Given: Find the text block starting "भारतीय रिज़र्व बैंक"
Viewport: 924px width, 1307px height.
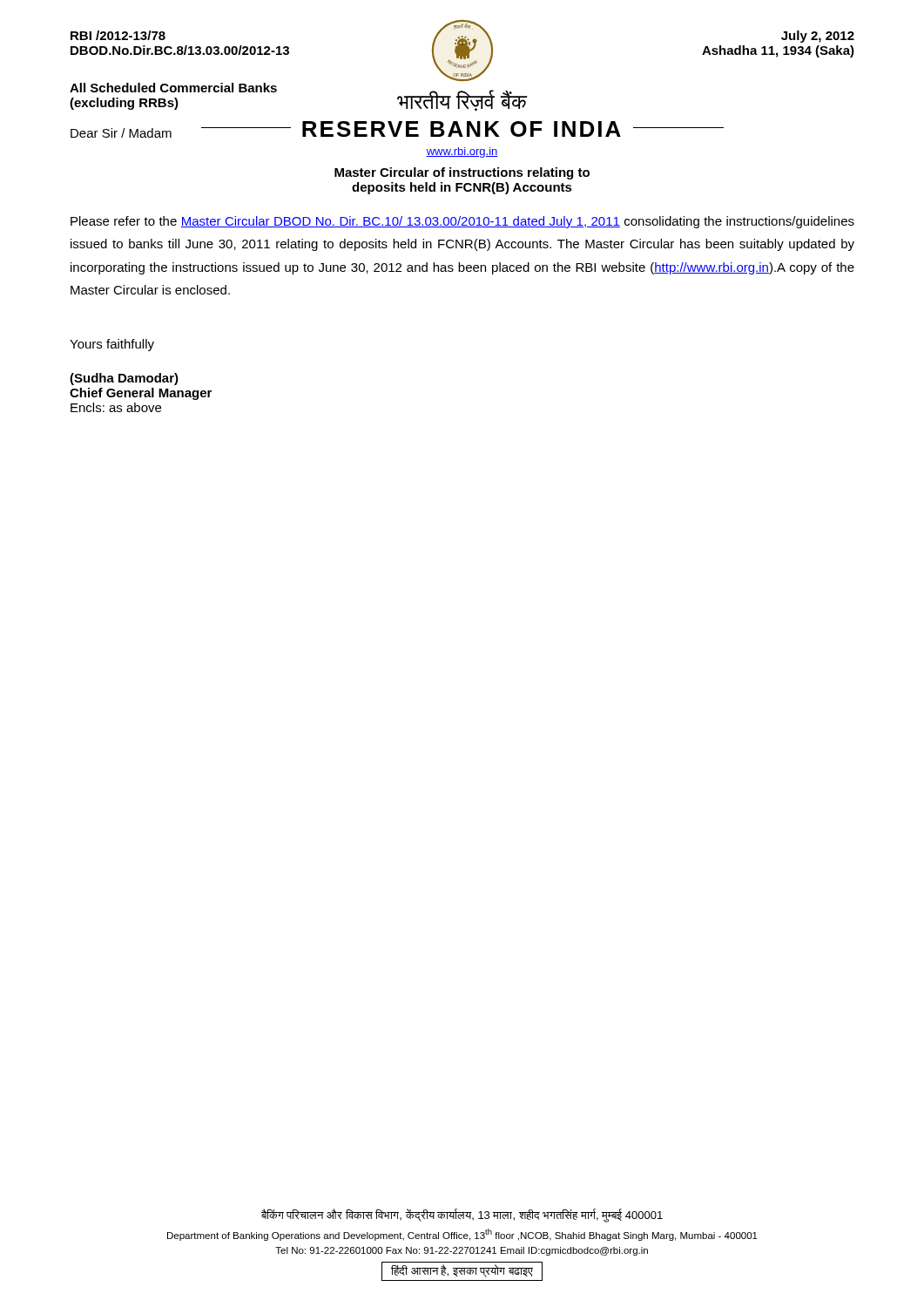Looking at the screenshot, I should coord(462,124).
